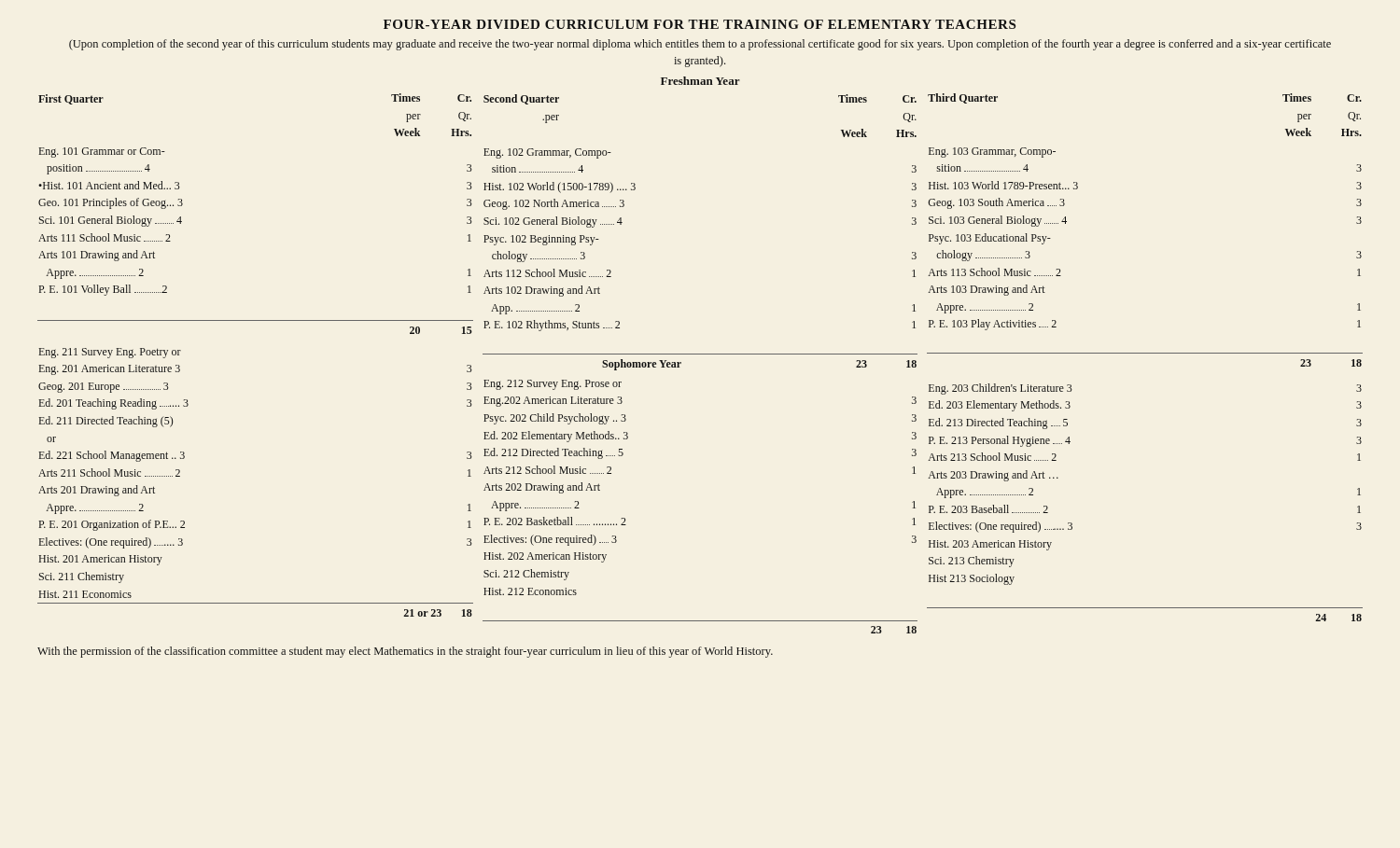Find the text starting "(Upon completion of the second year of this"
This screenshot has height=848, width=1400.
click(700, 52)
